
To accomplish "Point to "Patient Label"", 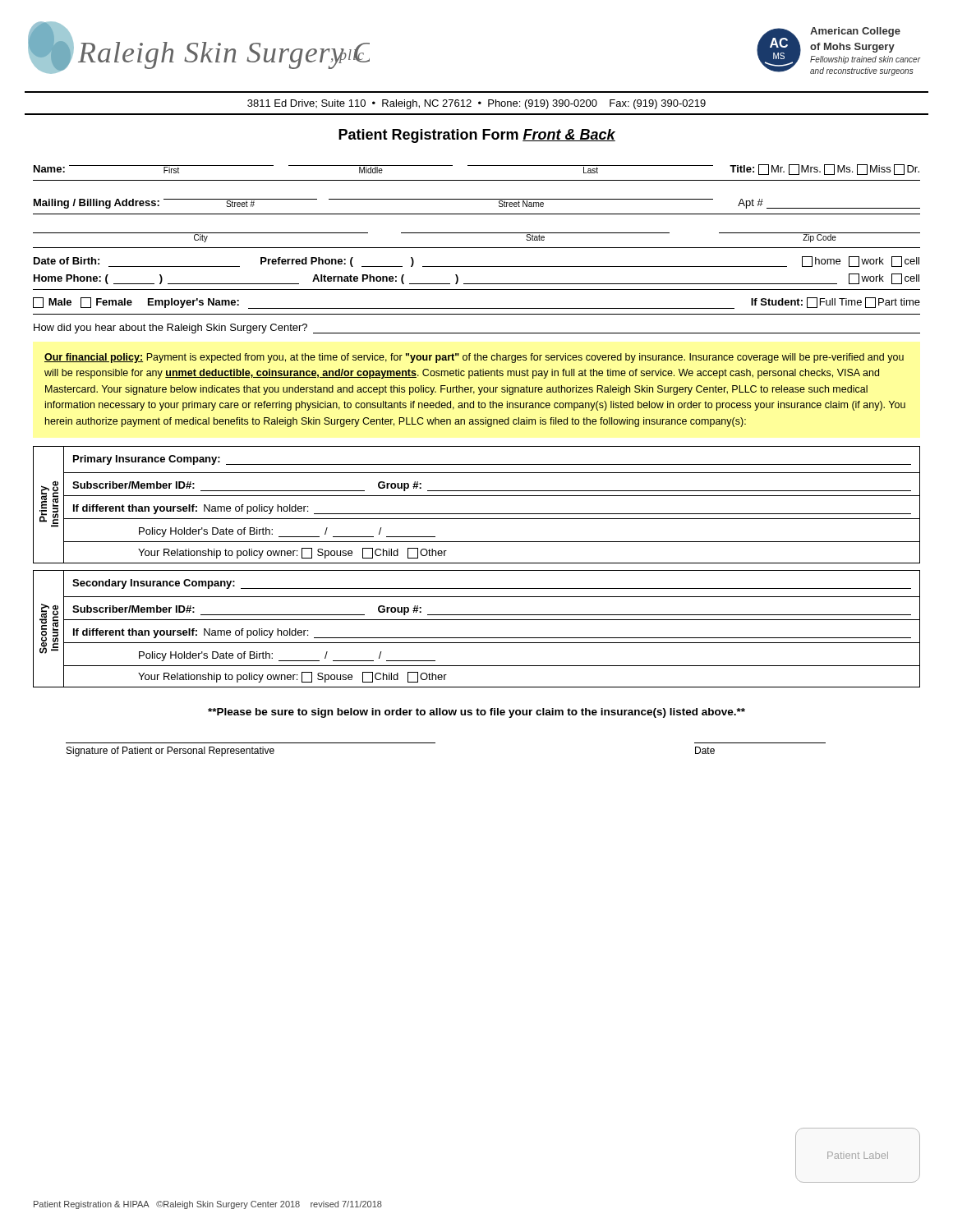I will tap(858, 1155).
